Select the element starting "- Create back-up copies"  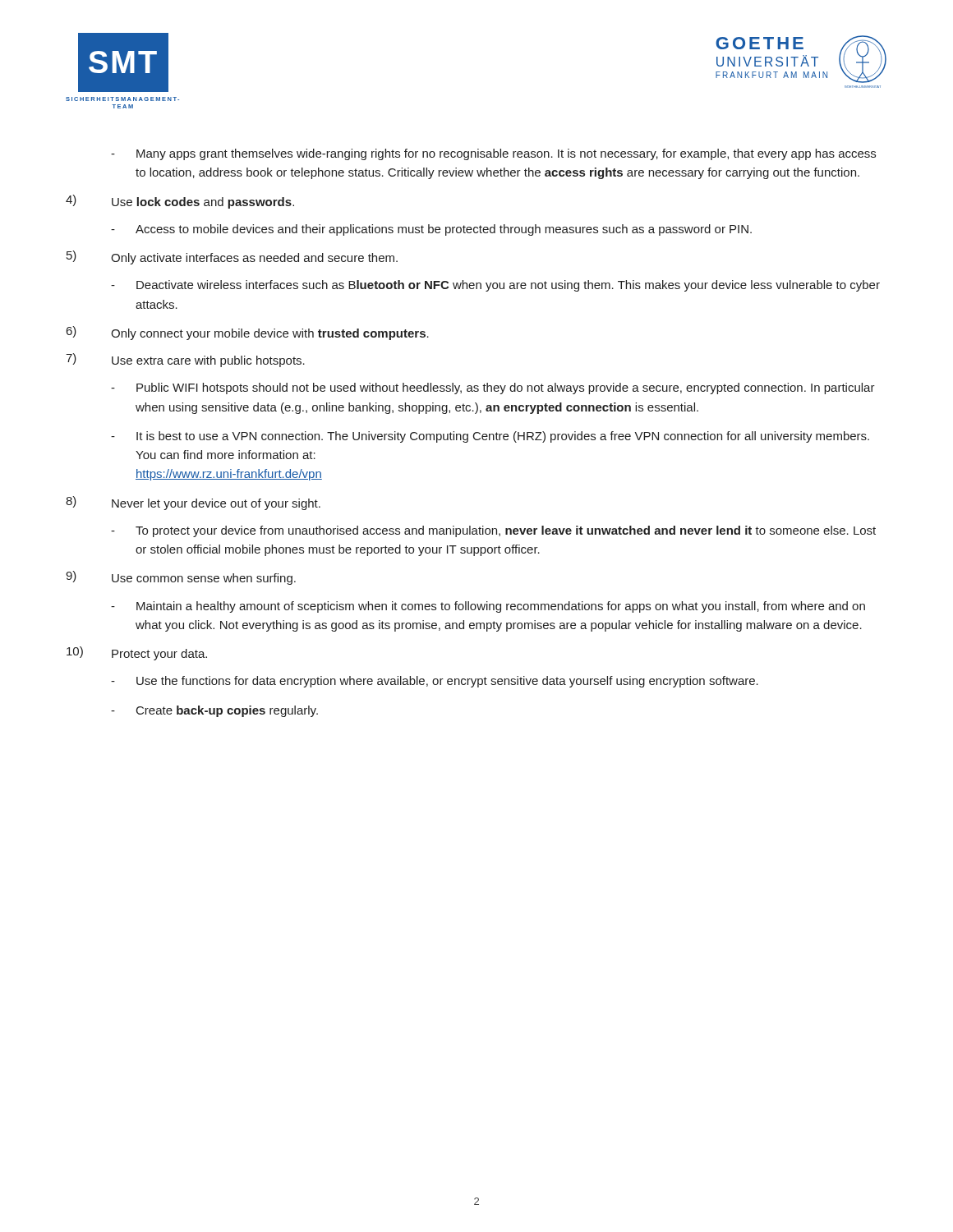click(214, 711)
